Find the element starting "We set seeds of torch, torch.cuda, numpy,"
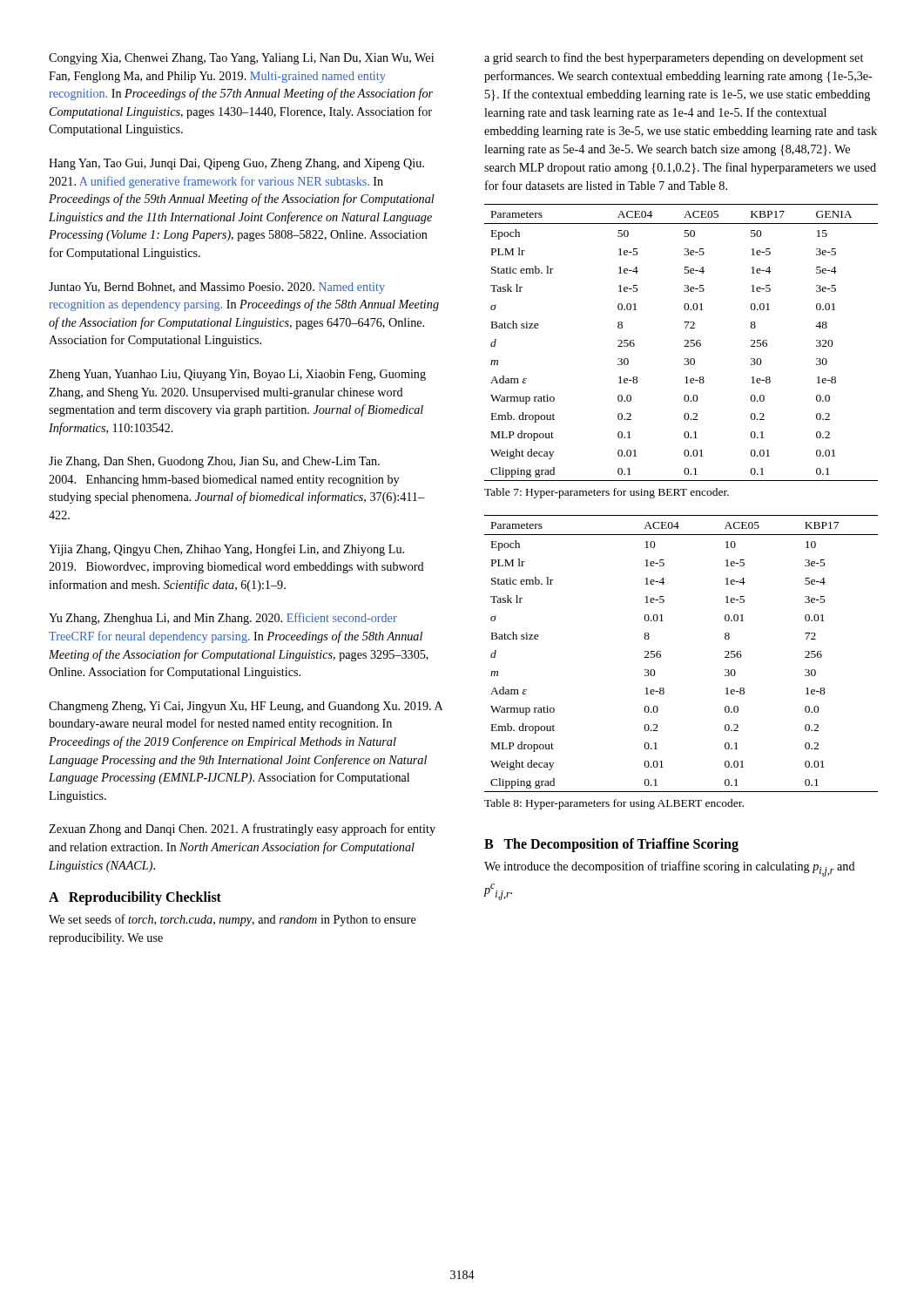This screenshot has height=1307, width=924. pos(232,929)
